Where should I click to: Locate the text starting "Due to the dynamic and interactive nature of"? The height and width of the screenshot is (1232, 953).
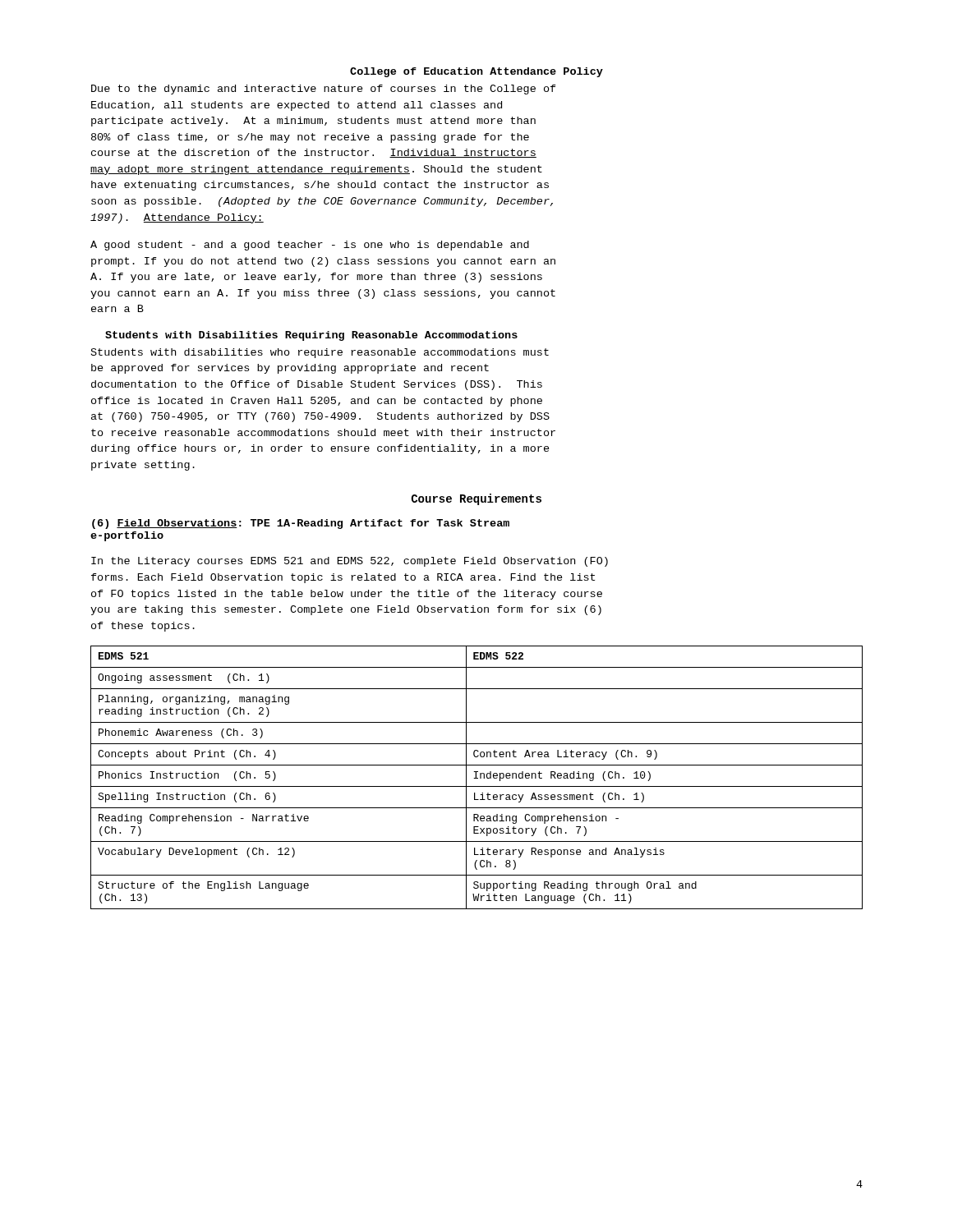[323, 153]
